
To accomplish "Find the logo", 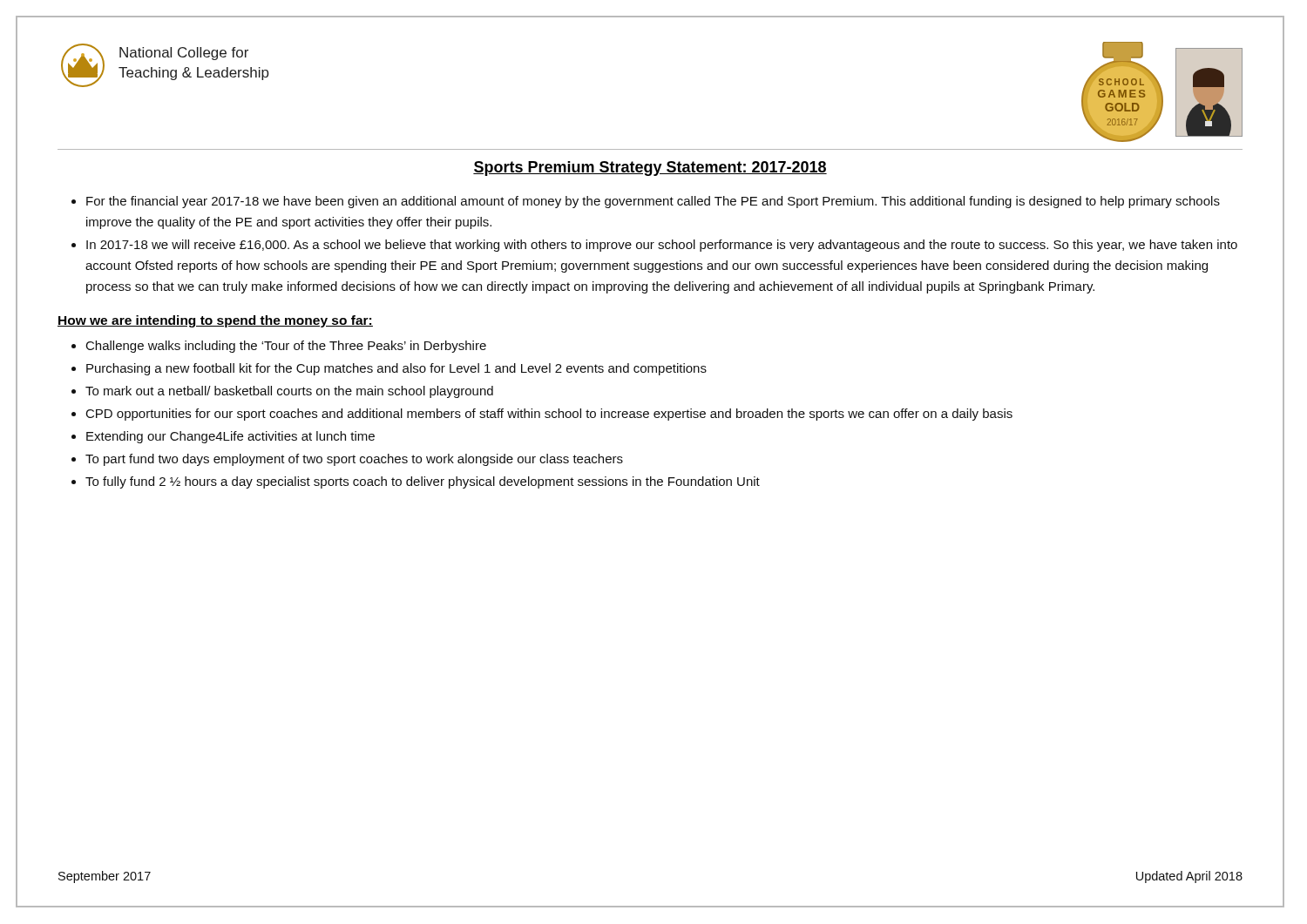I will (163, 65).
